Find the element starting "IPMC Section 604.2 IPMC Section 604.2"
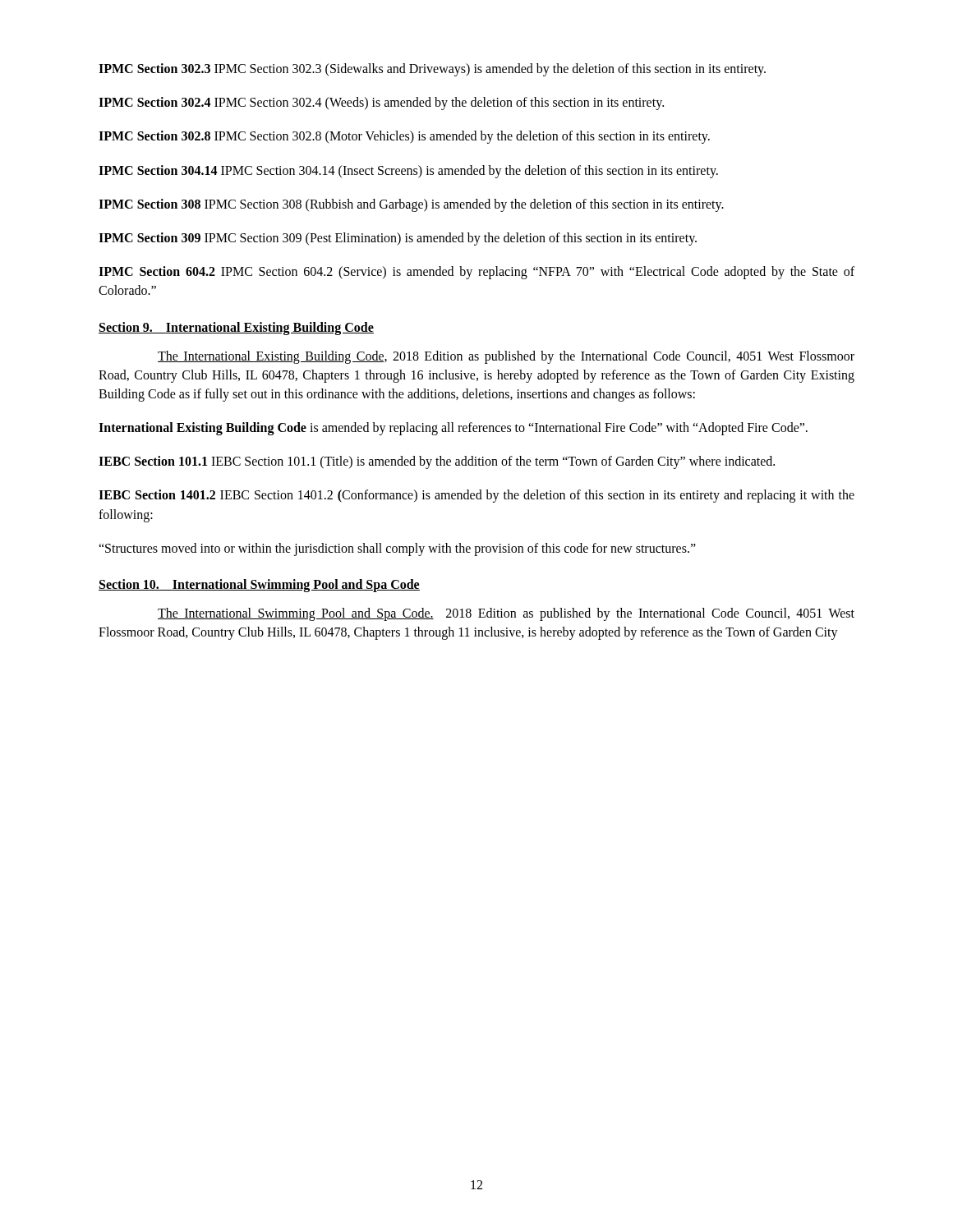Viewport: 953px width, 1232px height. click(x=476, y=281)
